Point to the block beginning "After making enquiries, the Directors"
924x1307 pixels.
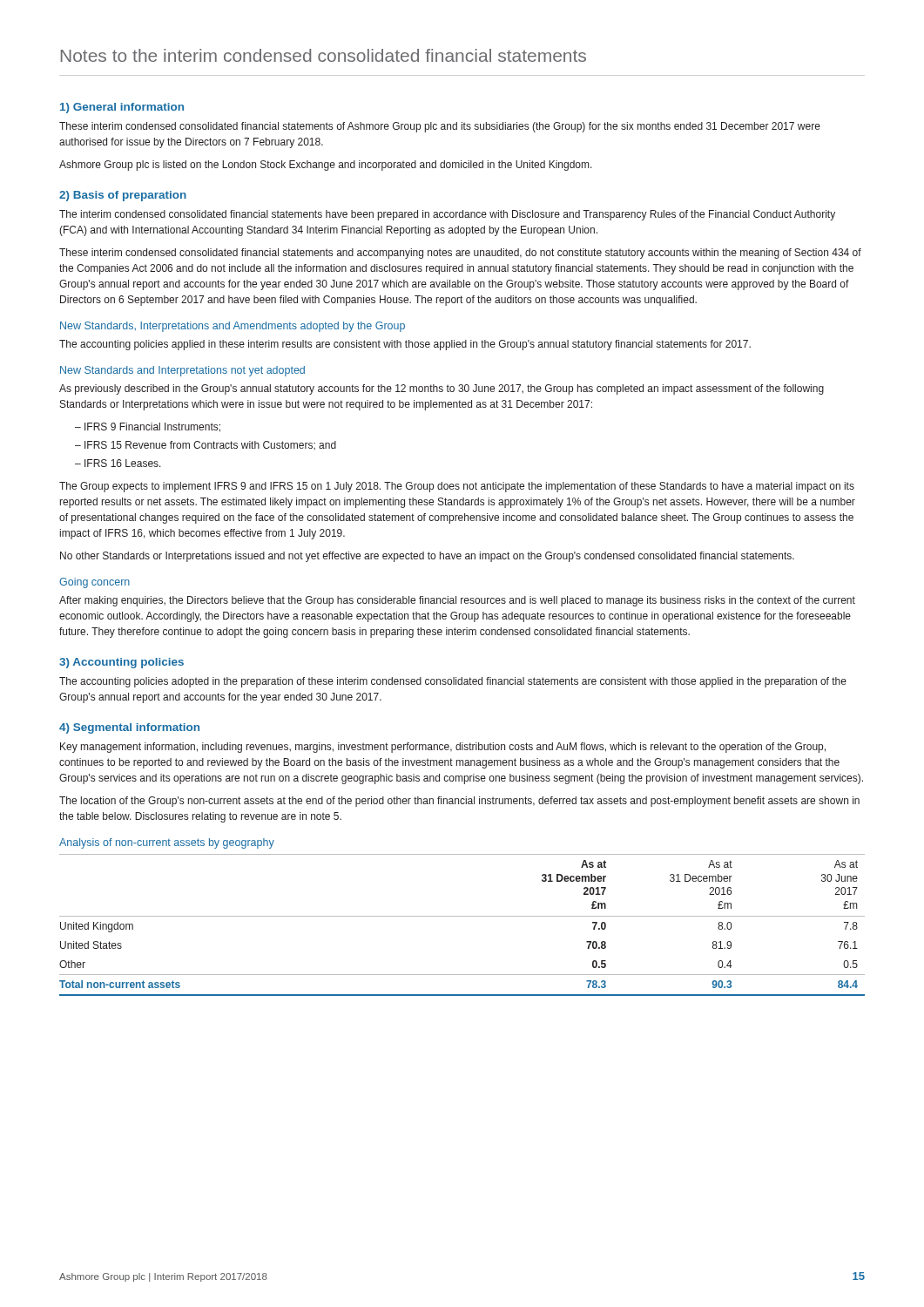tap(457, 616)
